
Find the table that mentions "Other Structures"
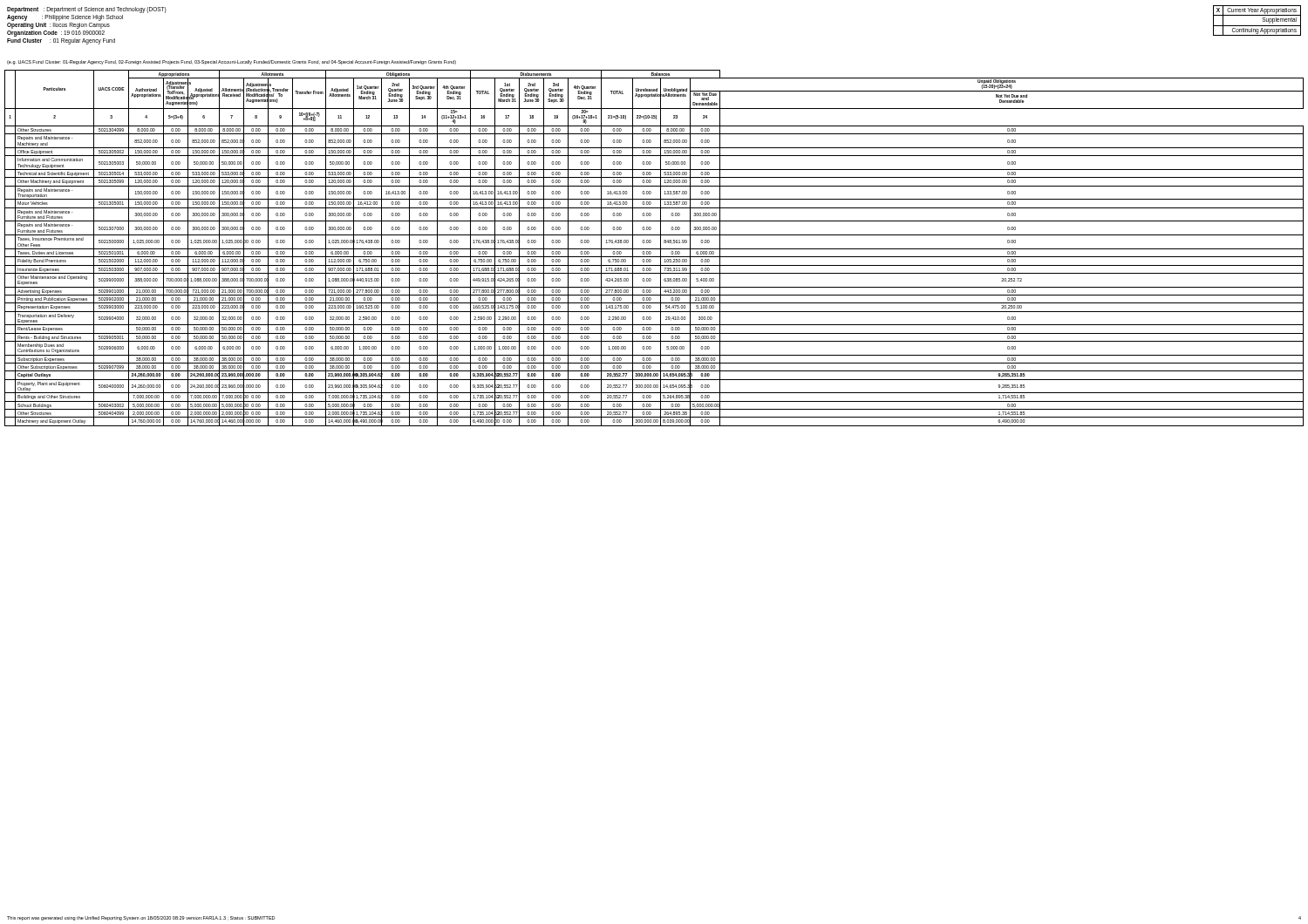tap(654, 488)
